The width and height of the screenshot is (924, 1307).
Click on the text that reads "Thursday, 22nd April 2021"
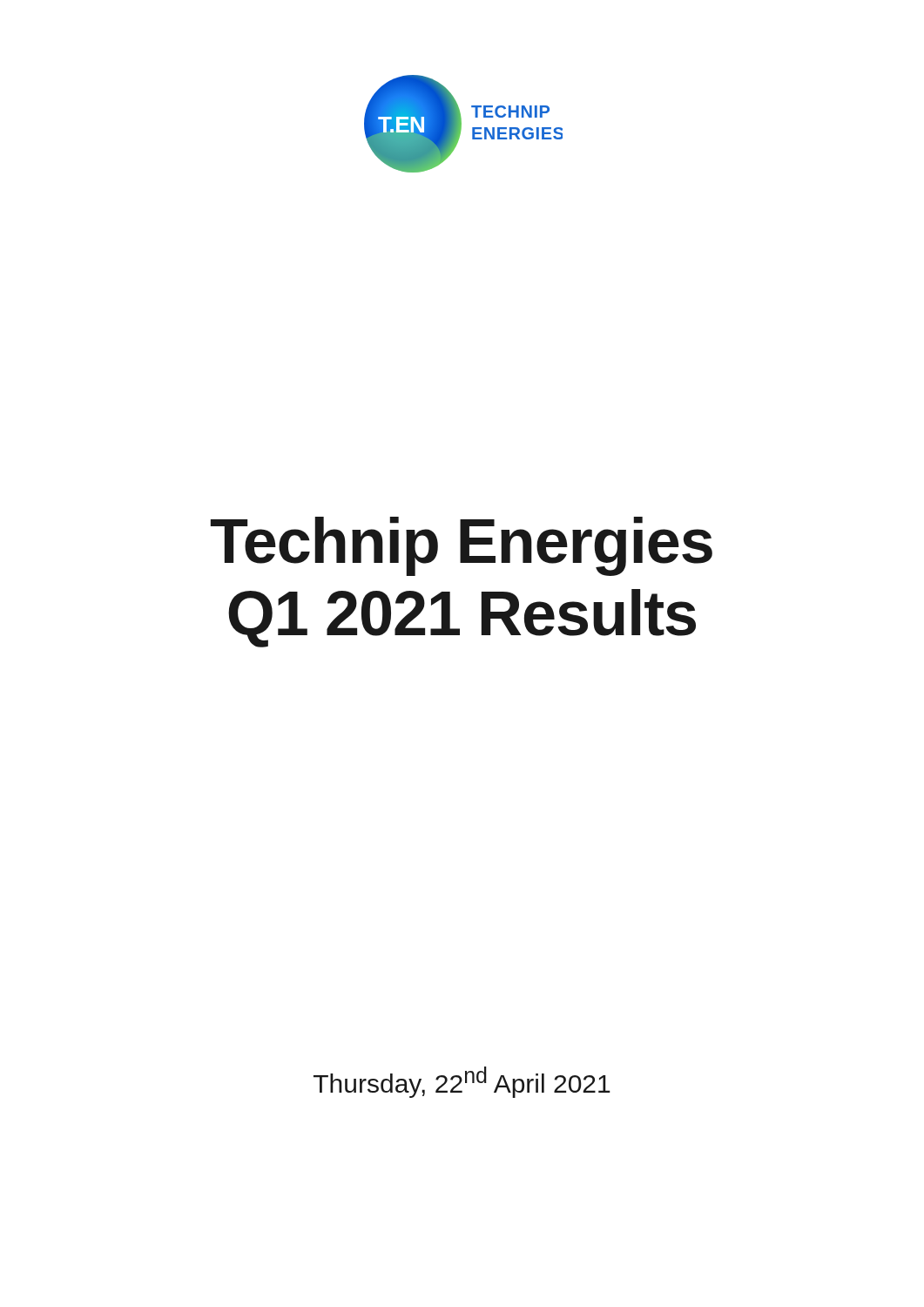(x=462, y=1081)
